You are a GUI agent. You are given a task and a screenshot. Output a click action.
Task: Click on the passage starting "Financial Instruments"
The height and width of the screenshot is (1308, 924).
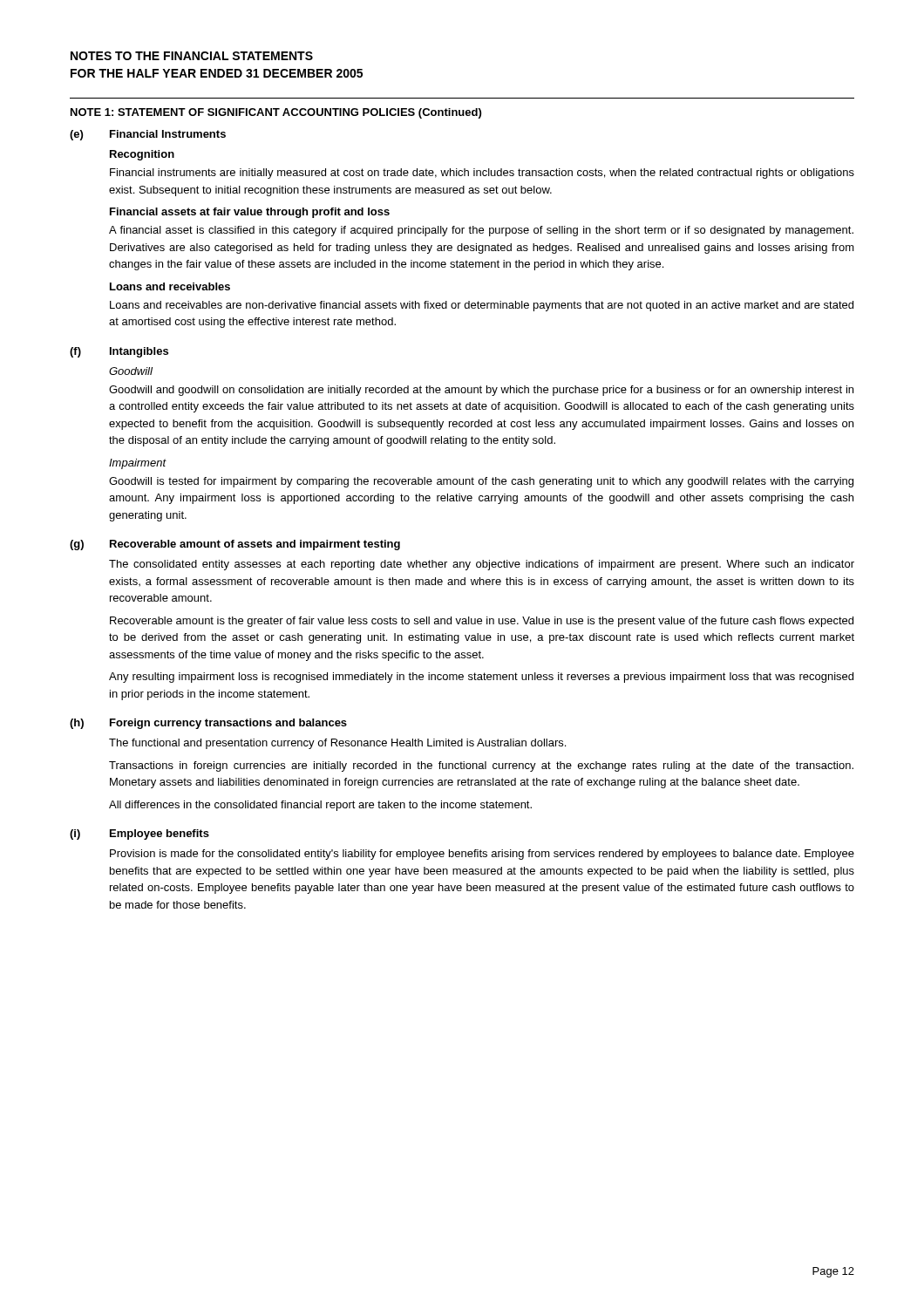point(168,134)
